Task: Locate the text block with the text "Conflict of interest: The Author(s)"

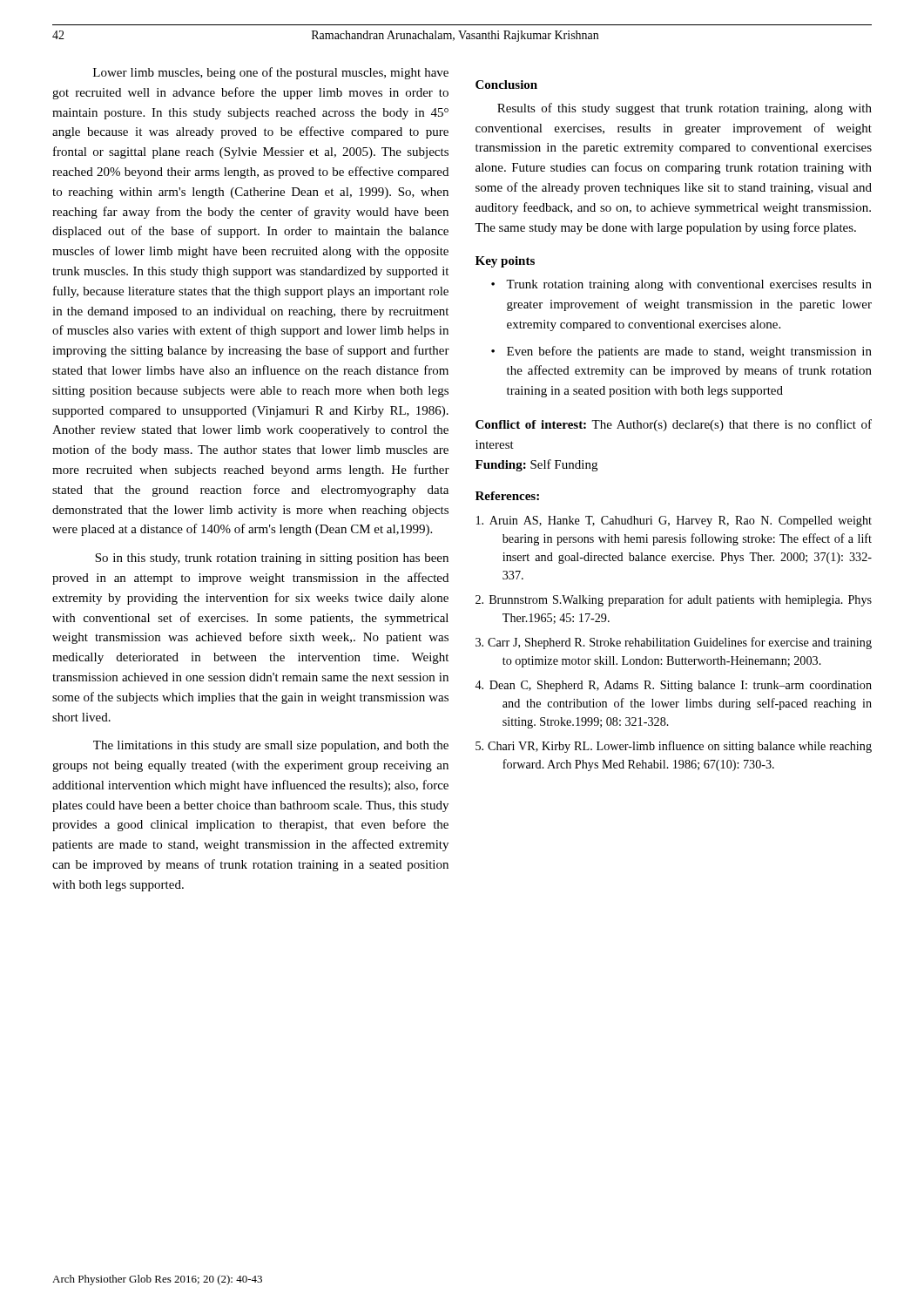Action: [x=674, y=425]
